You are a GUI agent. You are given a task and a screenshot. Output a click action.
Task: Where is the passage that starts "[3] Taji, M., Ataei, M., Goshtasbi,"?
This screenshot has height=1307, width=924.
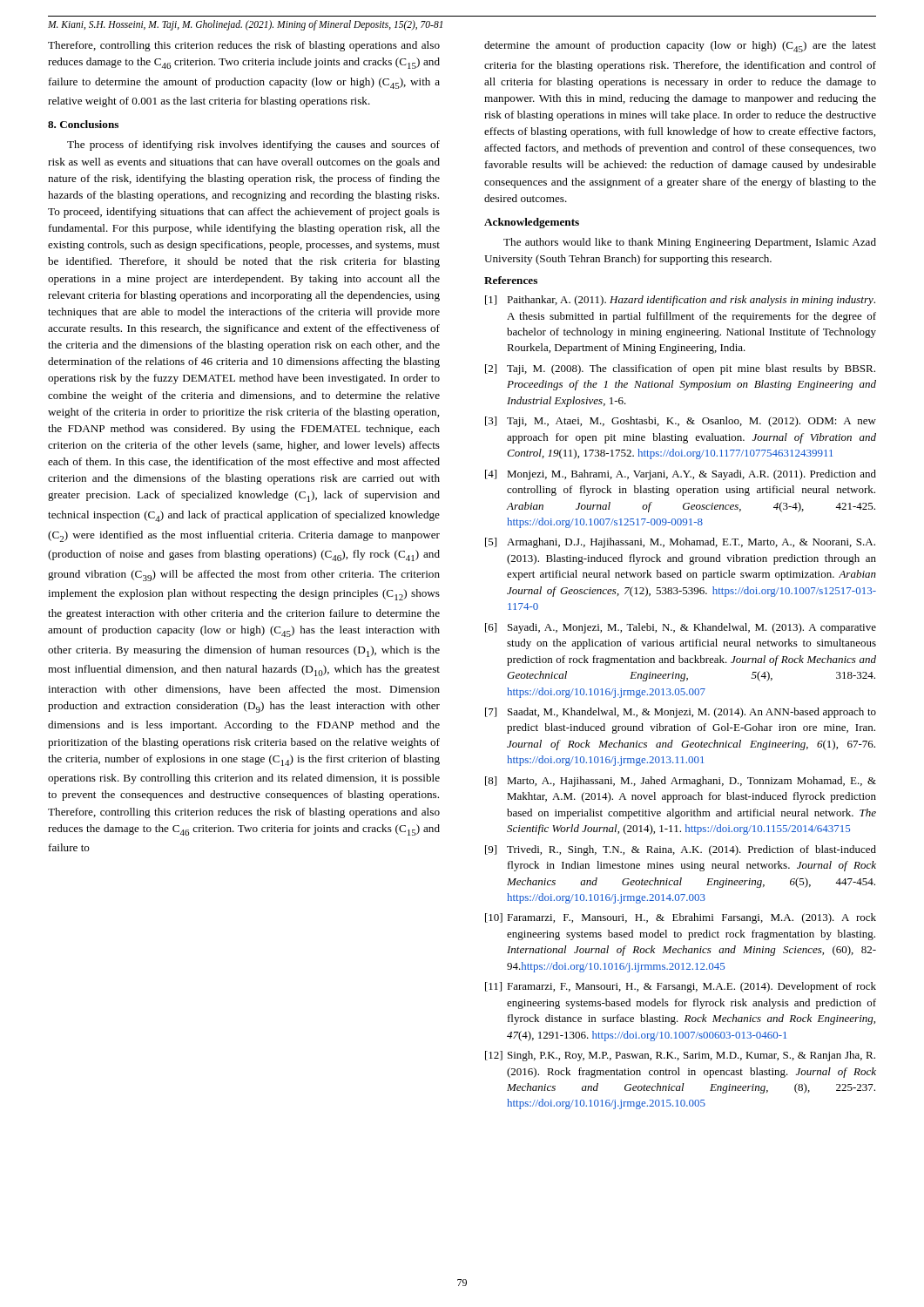pos(680,437)
